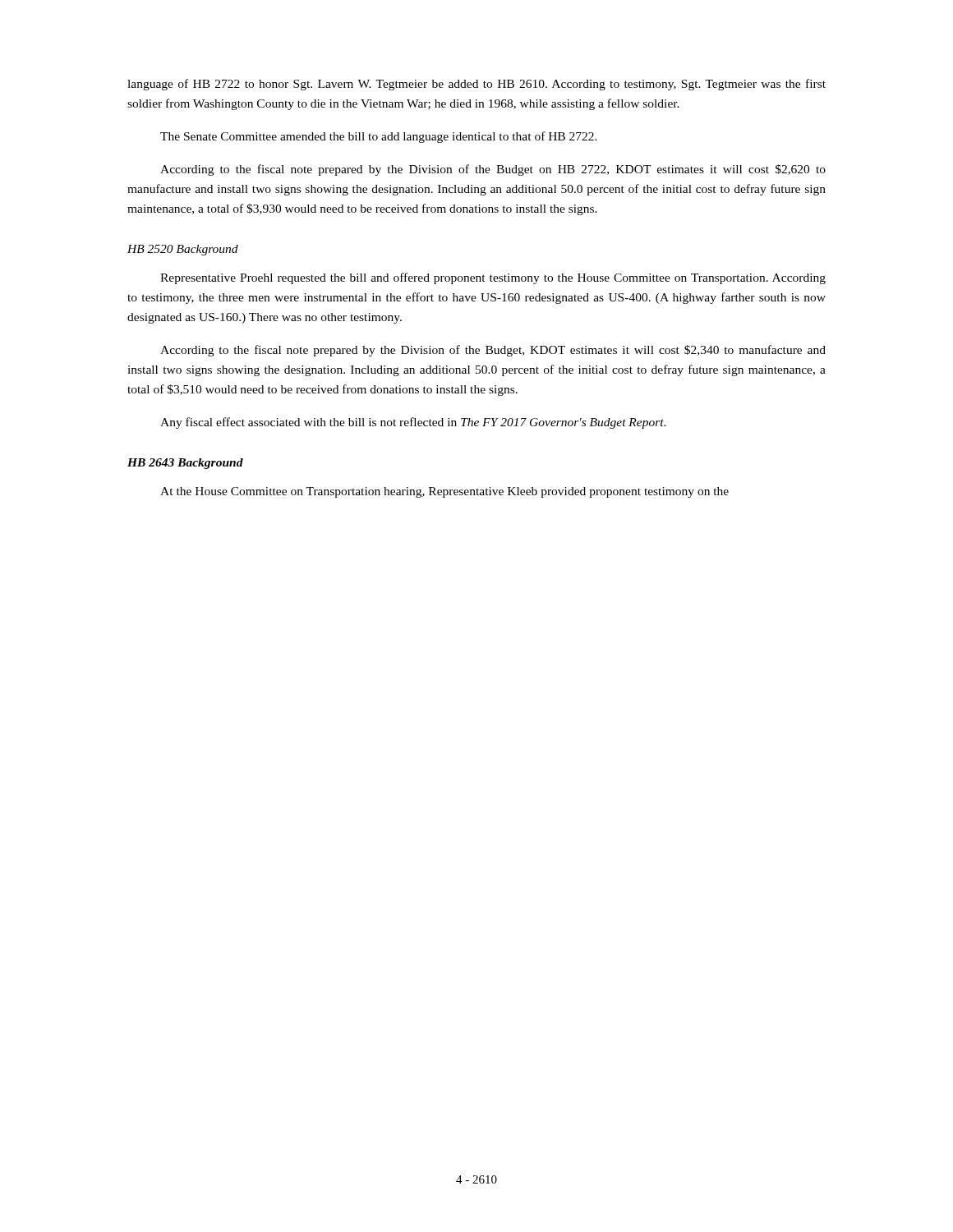Image resolution: width=953 pixels, height=1232 pixels.
Task: Click on the element starting "Representative Proehl requested the bill and offered proponent"
Action: click(x=476, y=297)
